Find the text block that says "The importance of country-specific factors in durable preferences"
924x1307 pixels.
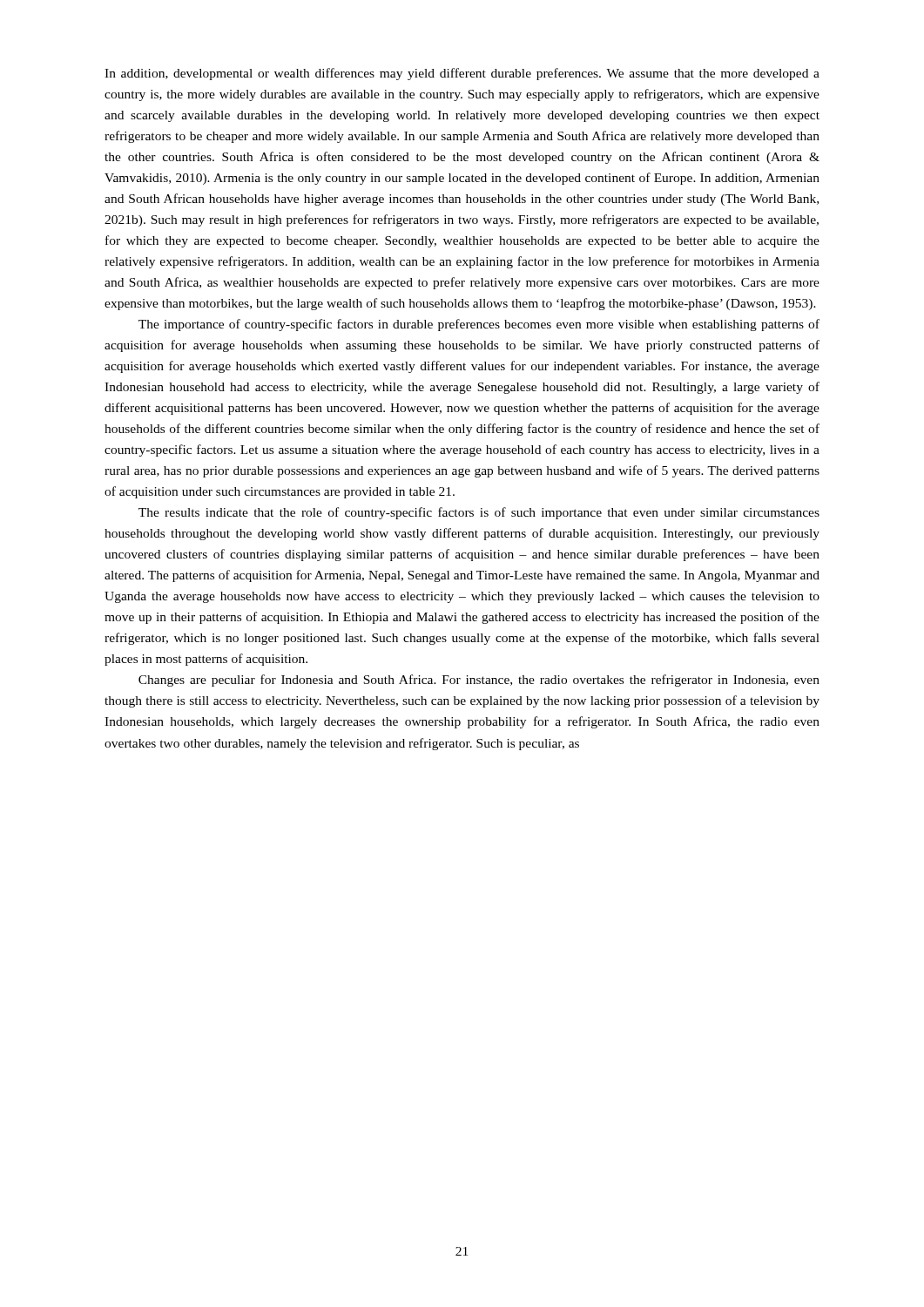tap(462, 408)
